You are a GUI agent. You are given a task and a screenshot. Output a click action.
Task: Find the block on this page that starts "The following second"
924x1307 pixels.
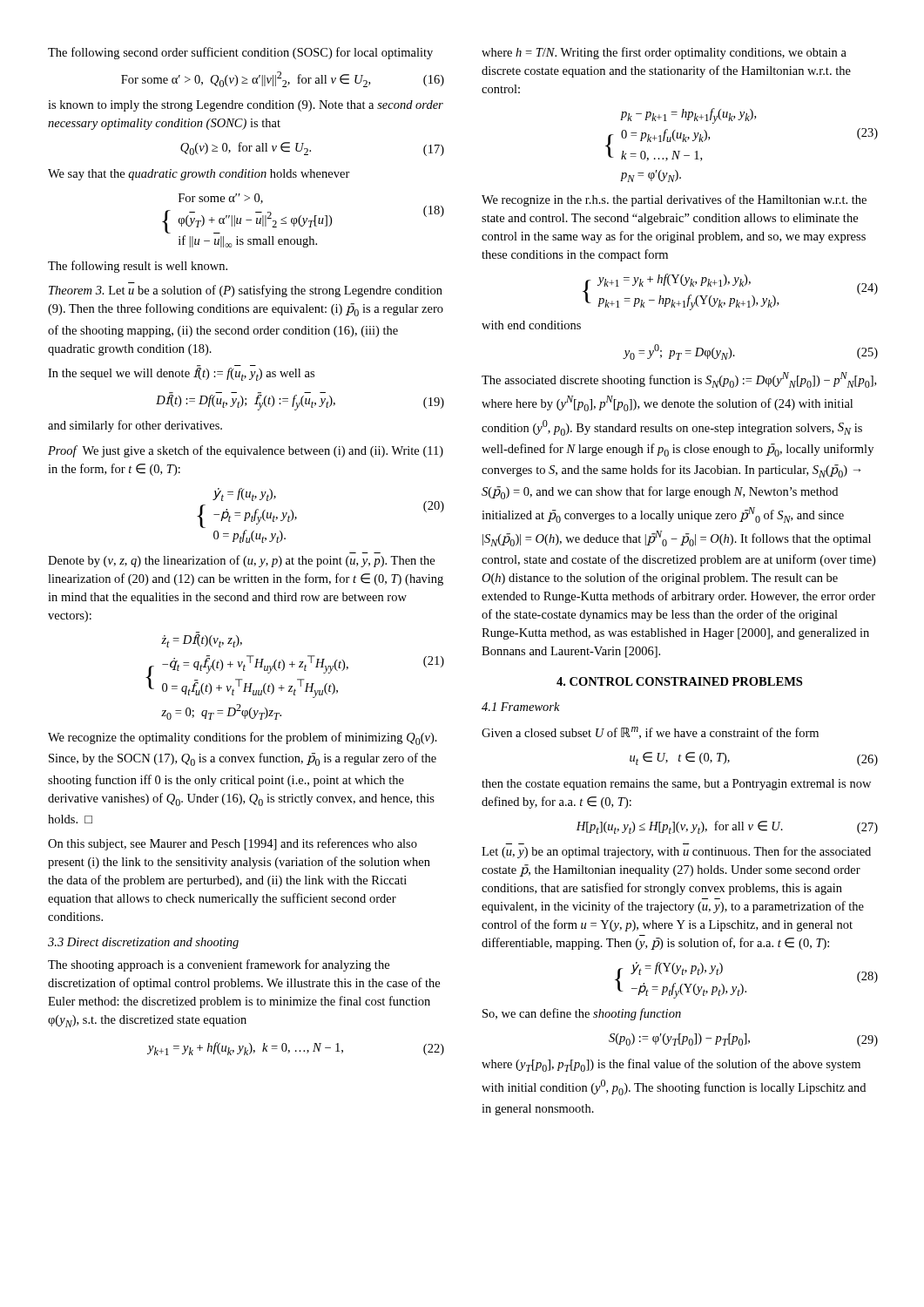click(246, 485)
